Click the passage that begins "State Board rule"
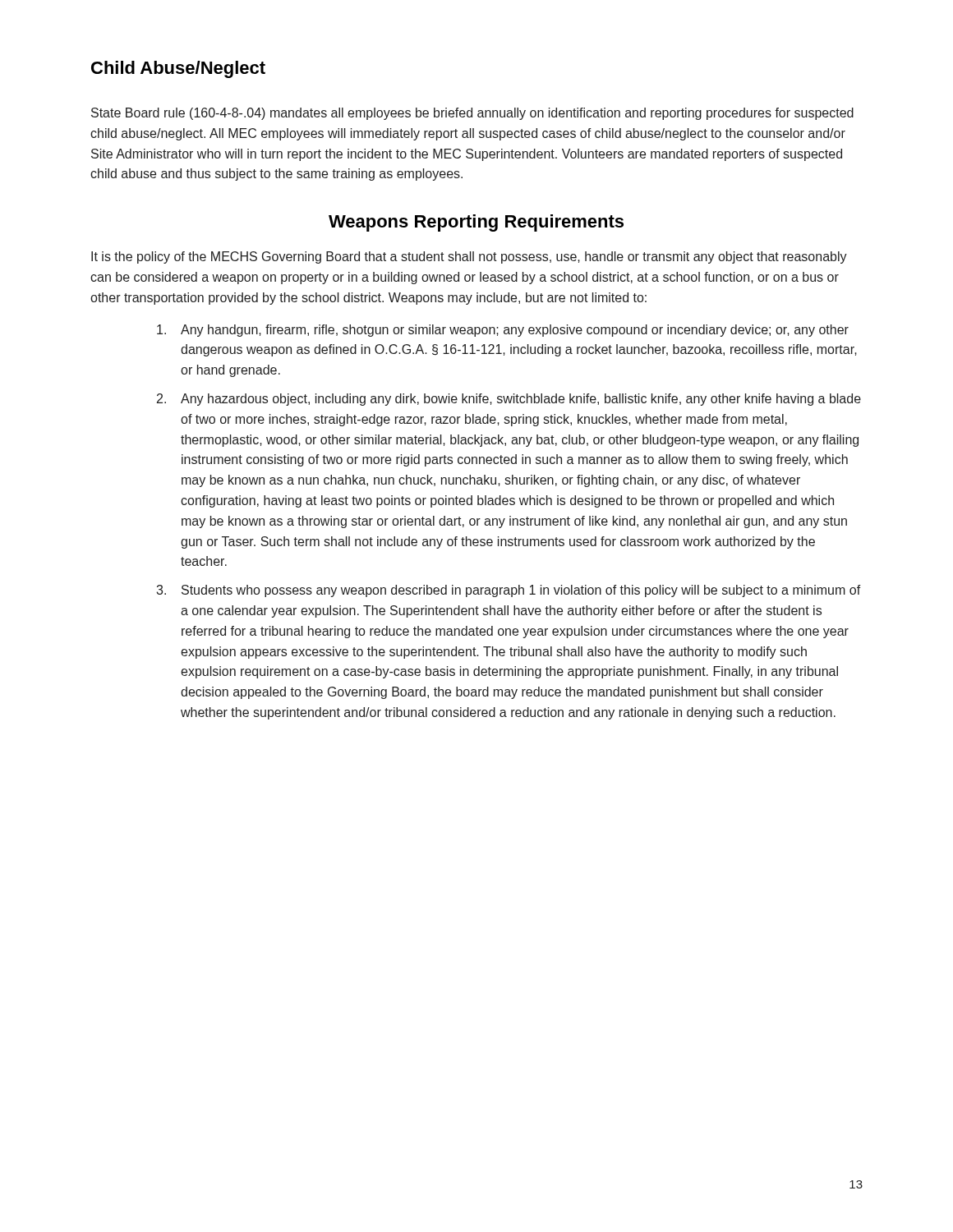 pos(476,144)
